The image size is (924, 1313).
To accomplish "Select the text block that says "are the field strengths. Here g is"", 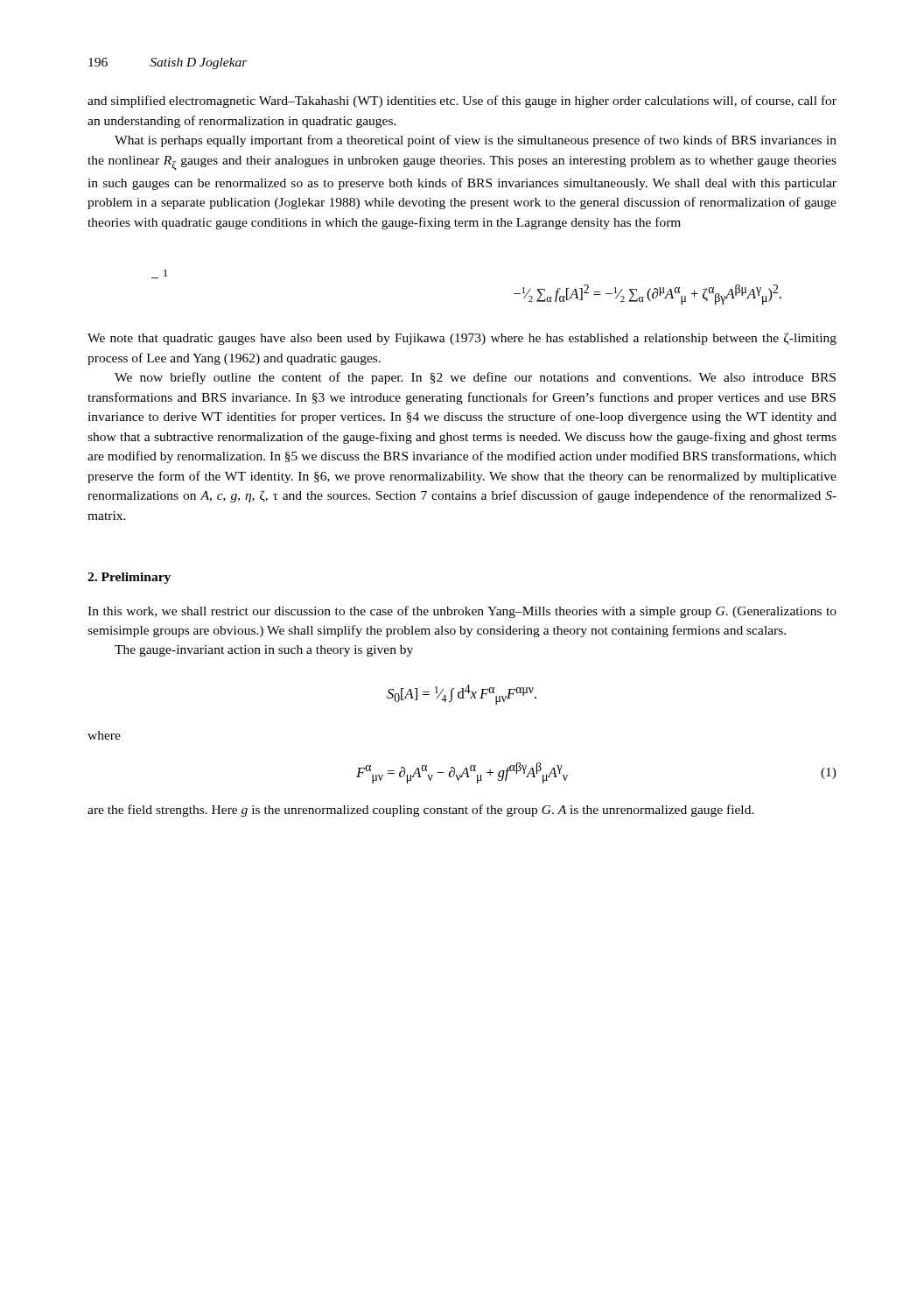I will [x=462, y=810].
